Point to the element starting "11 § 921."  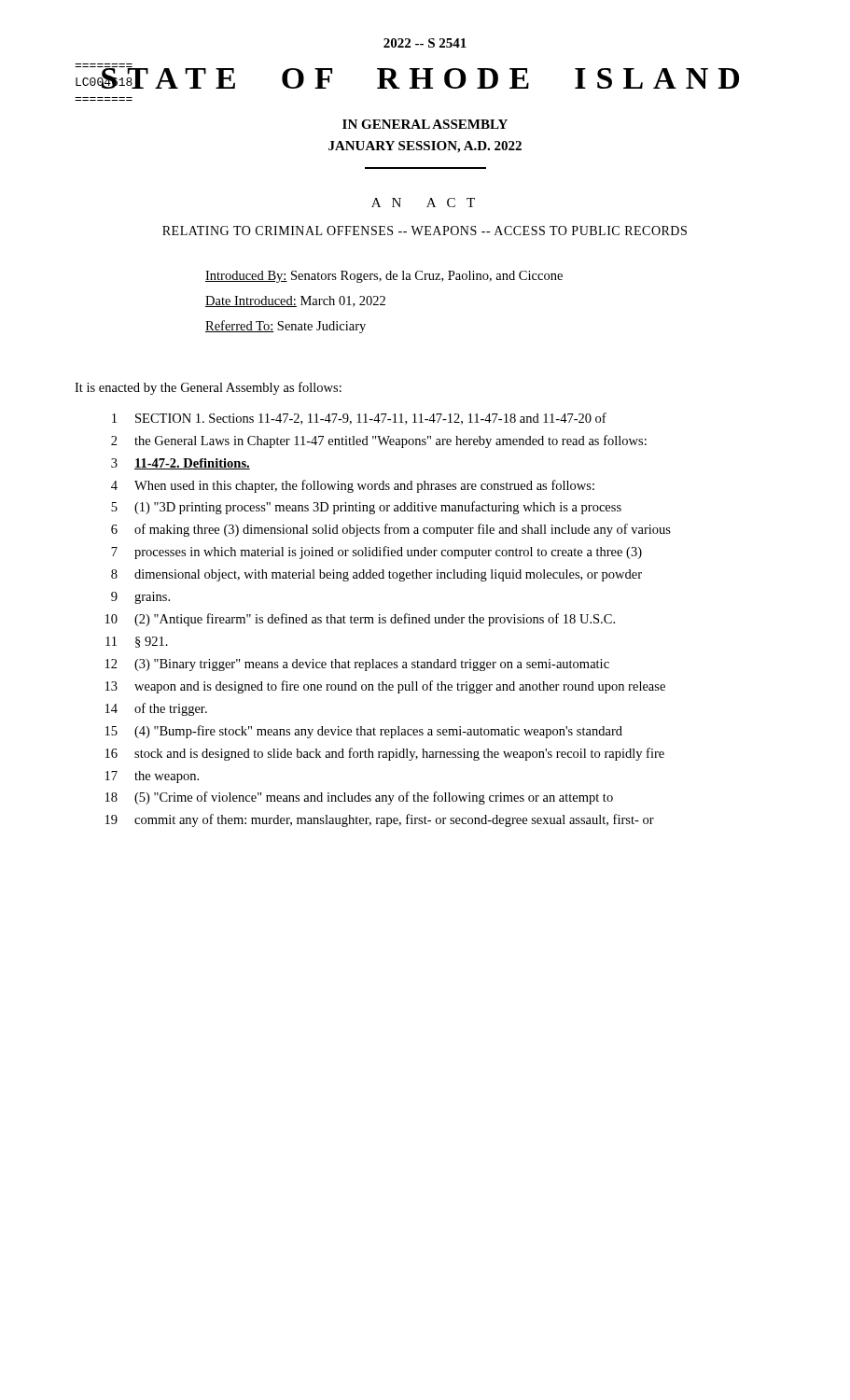(137, 642)
